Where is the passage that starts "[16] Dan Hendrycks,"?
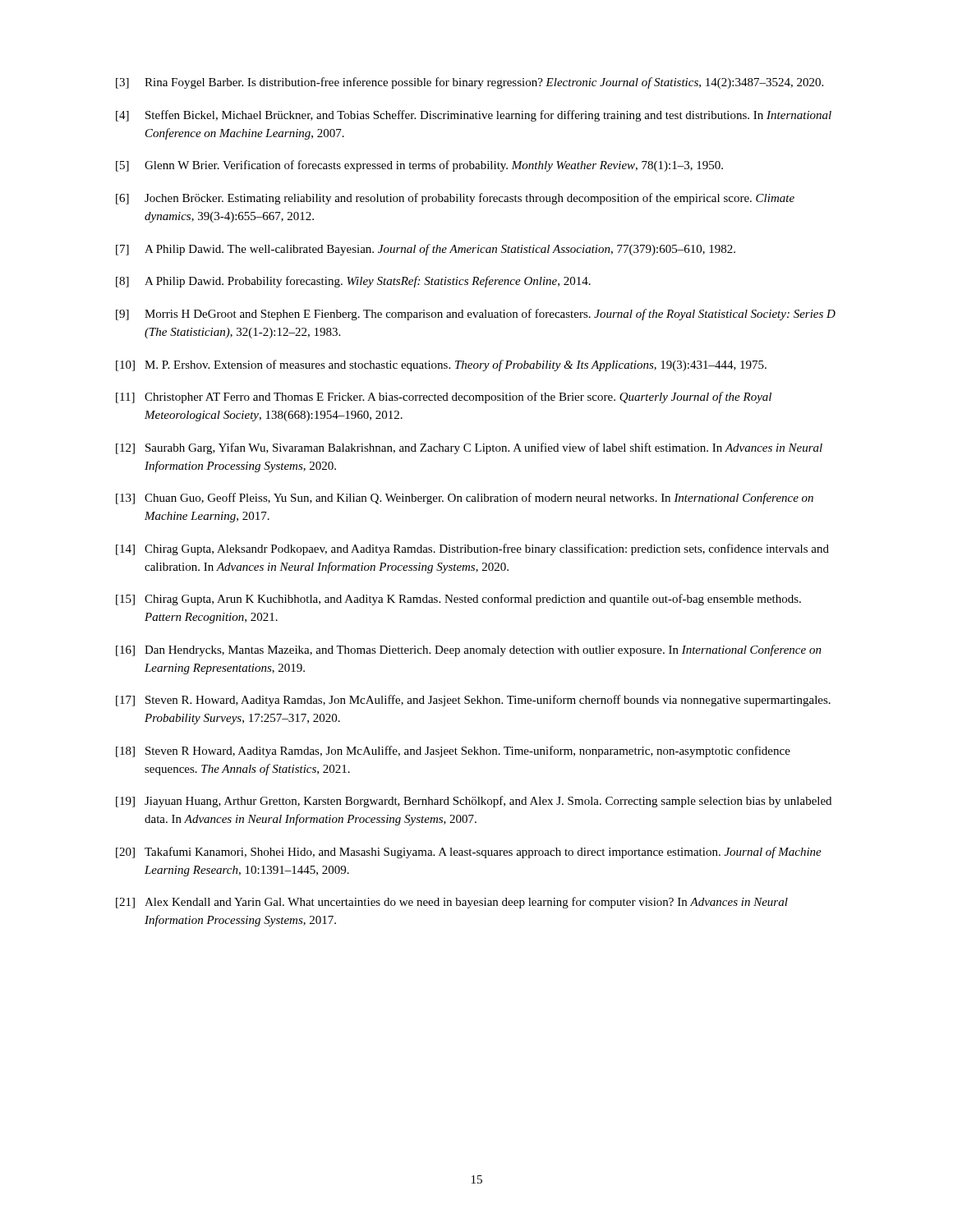The width and height of the screenshot is (953, 1232). pos(476,659)
